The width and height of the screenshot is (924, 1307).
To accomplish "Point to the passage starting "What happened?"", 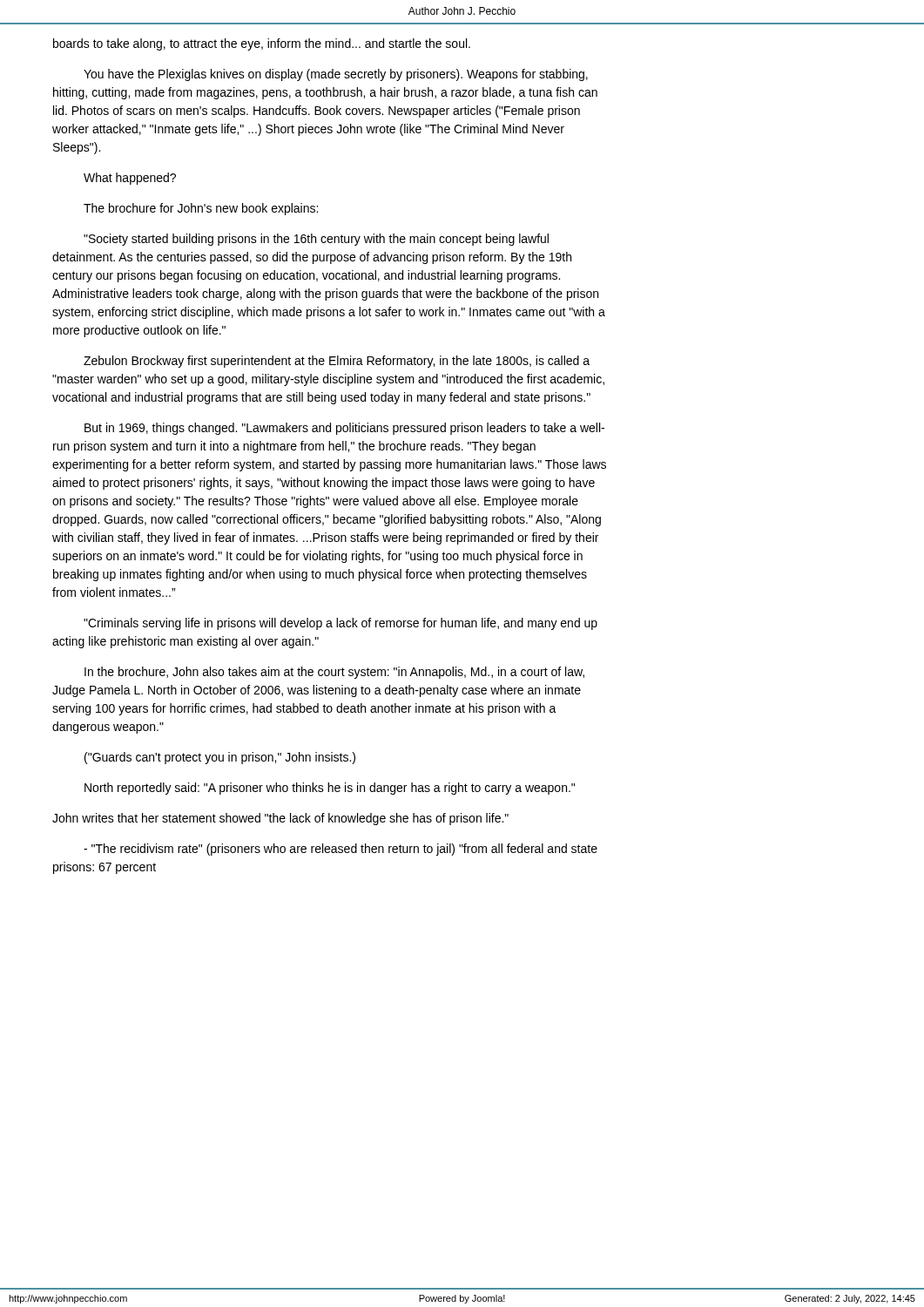I will click(x=130, y=179).
